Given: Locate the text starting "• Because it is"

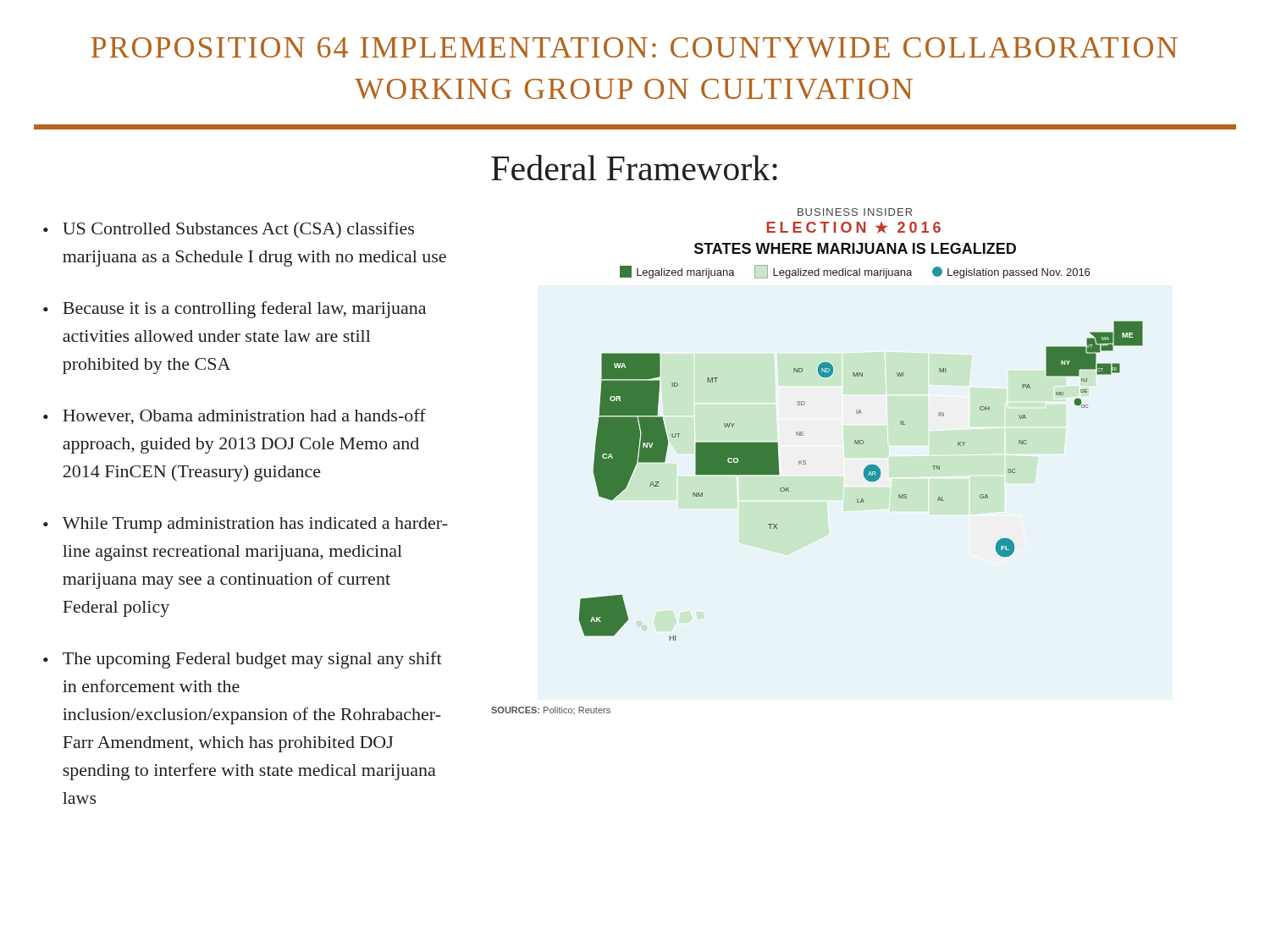Looking at the screenshot, I should point(245,336).
